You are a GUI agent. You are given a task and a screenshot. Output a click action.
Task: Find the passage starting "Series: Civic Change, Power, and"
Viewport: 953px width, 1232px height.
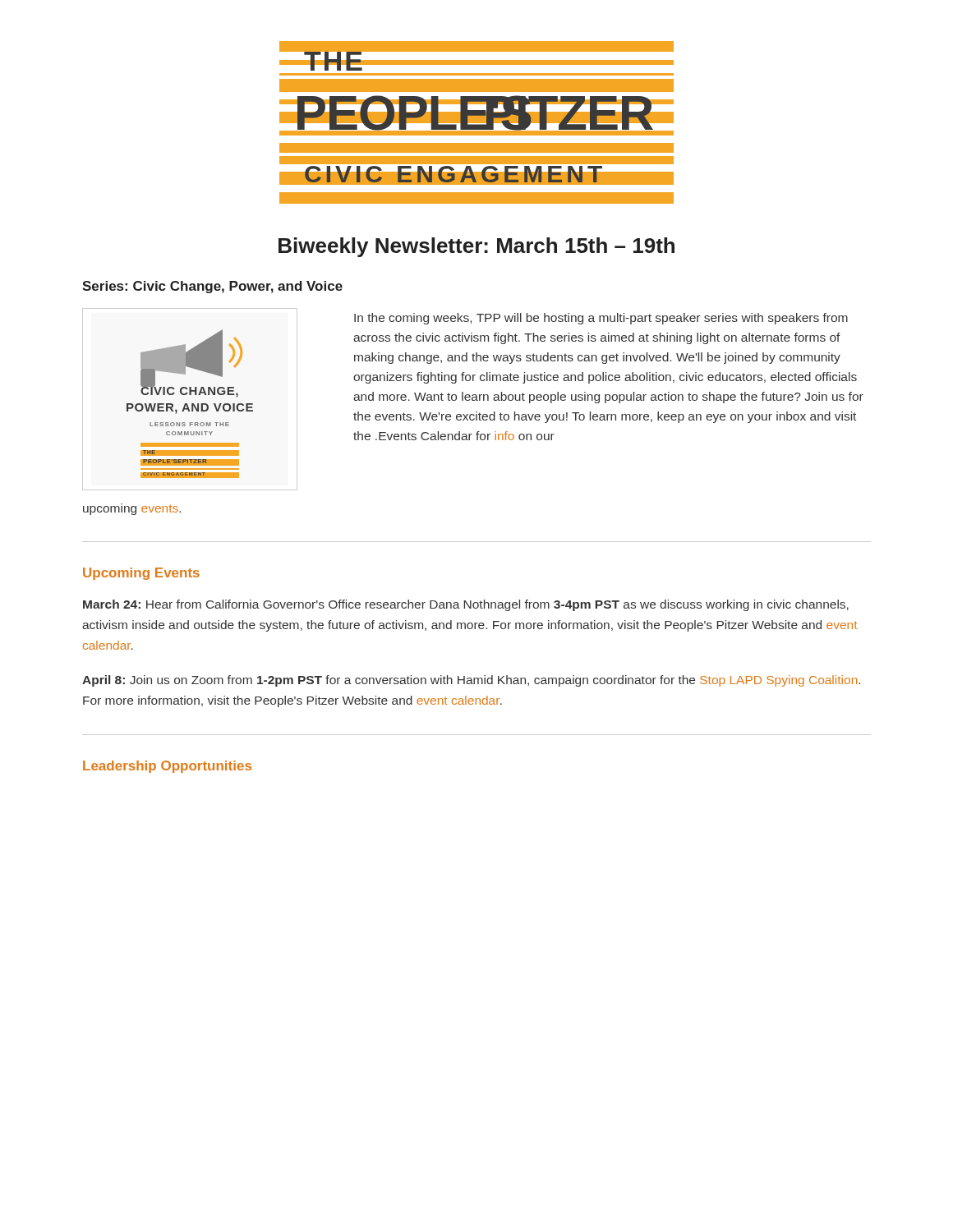coord(212,286)
